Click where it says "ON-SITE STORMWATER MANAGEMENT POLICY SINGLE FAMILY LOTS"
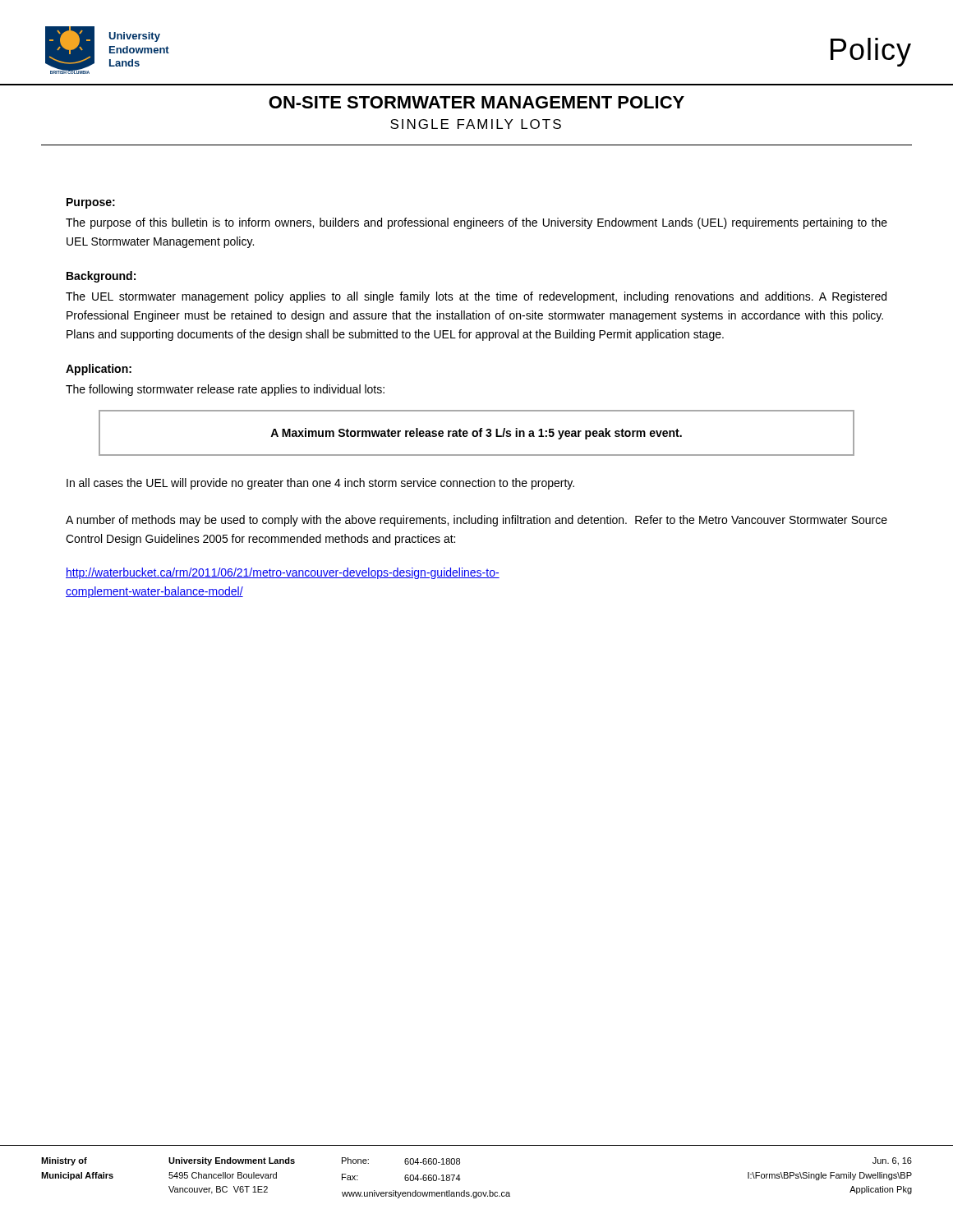Viewport: 953px width, 1232px height. [476, 113]
